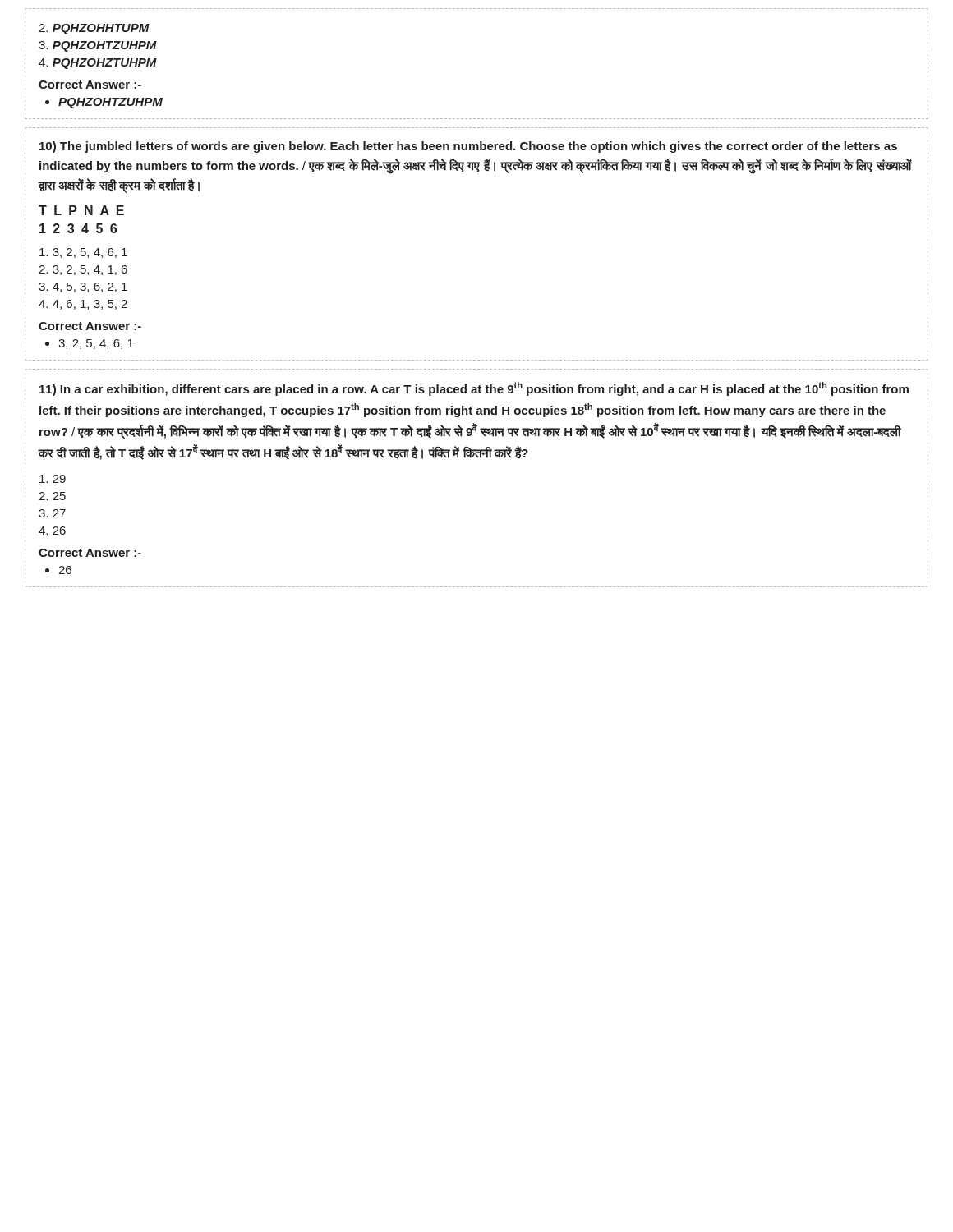Navigate to the text block starting "3. 4, 5, 3, 6,"

(x=83, y=286)
